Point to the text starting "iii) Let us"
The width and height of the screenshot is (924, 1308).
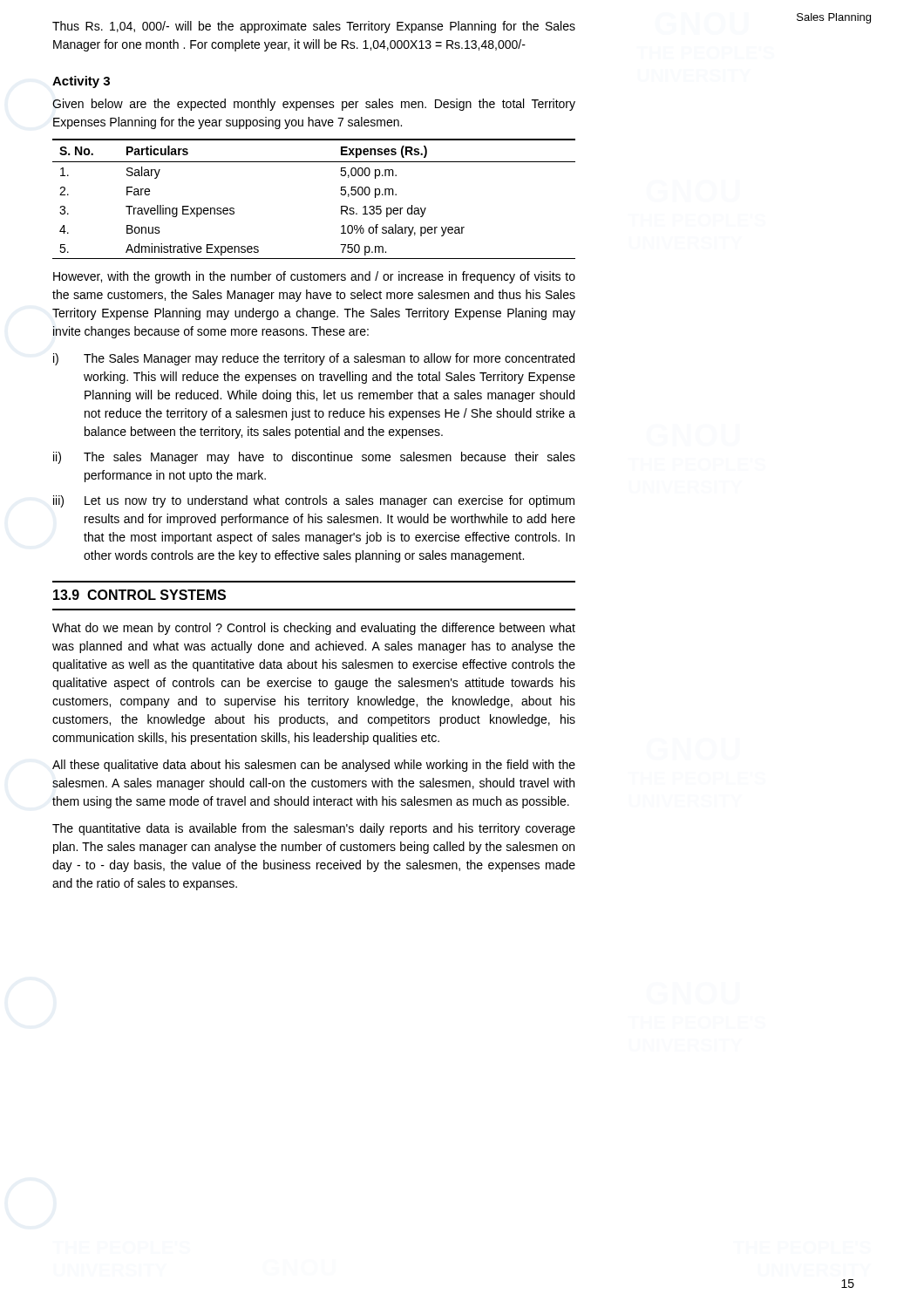pyautogui.click(x=314, y=528)
